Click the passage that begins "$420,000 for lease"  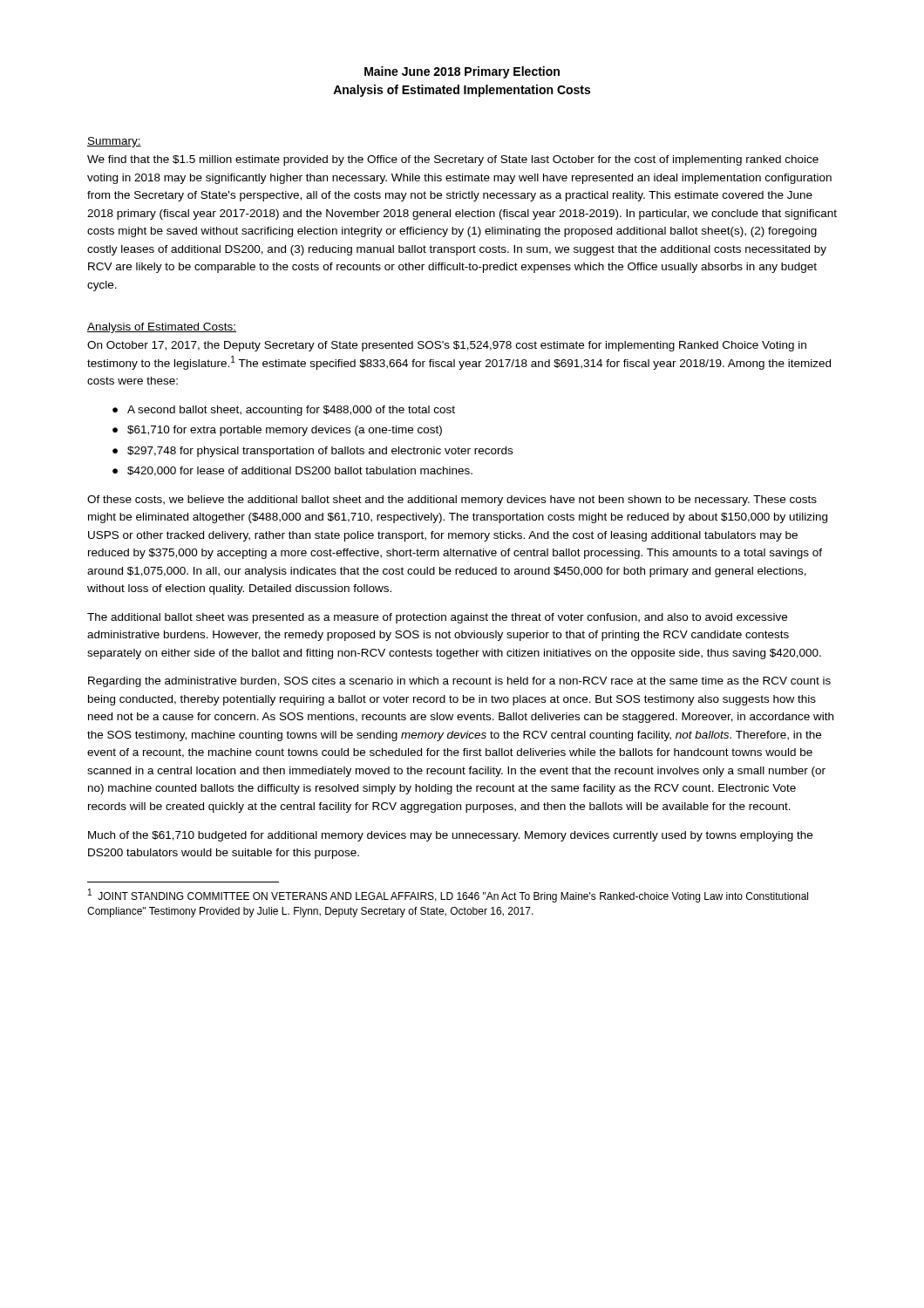[x=300, y=471]
